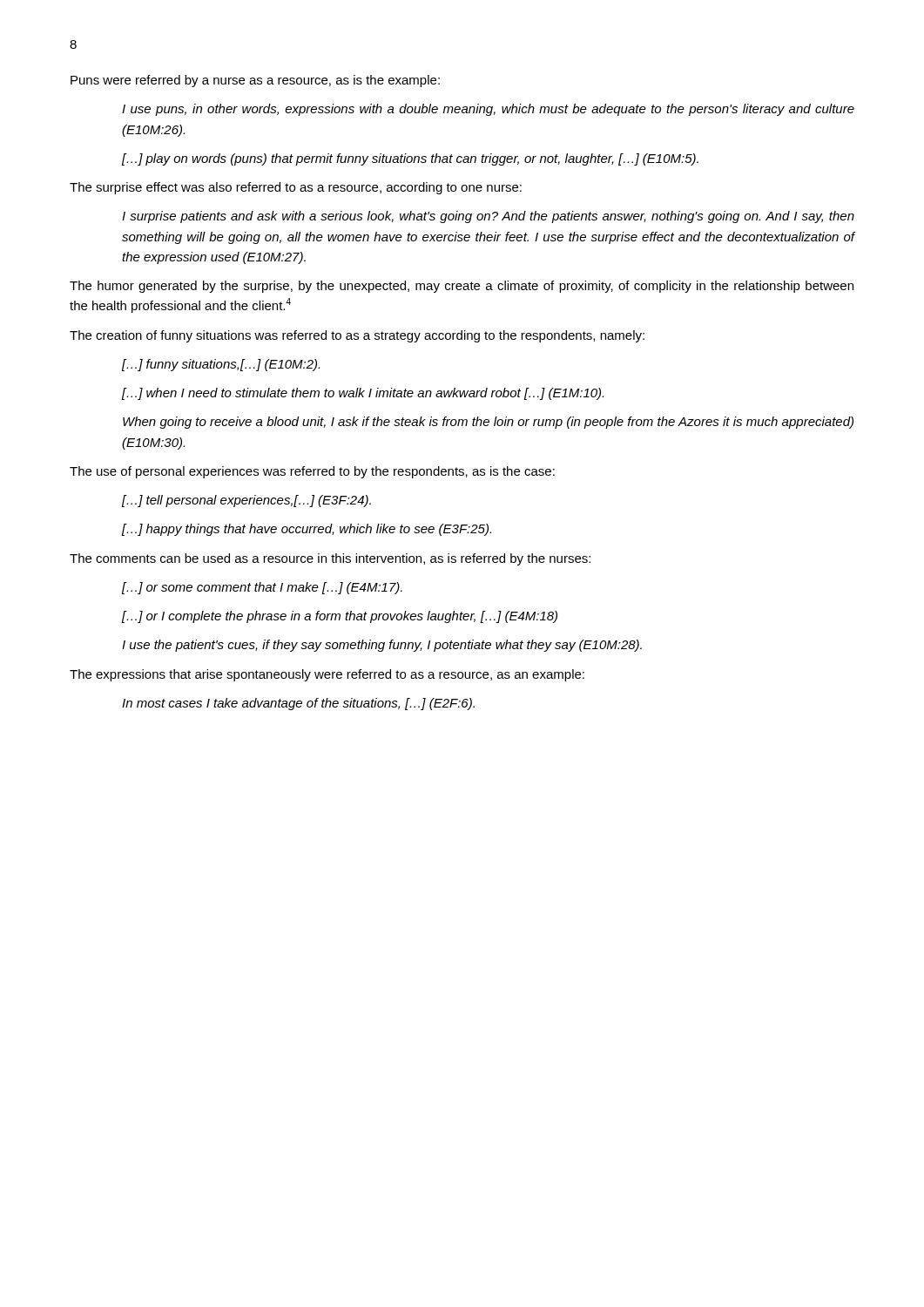Point to the passage starting "[…] or some comment that I"

point(263,587)
